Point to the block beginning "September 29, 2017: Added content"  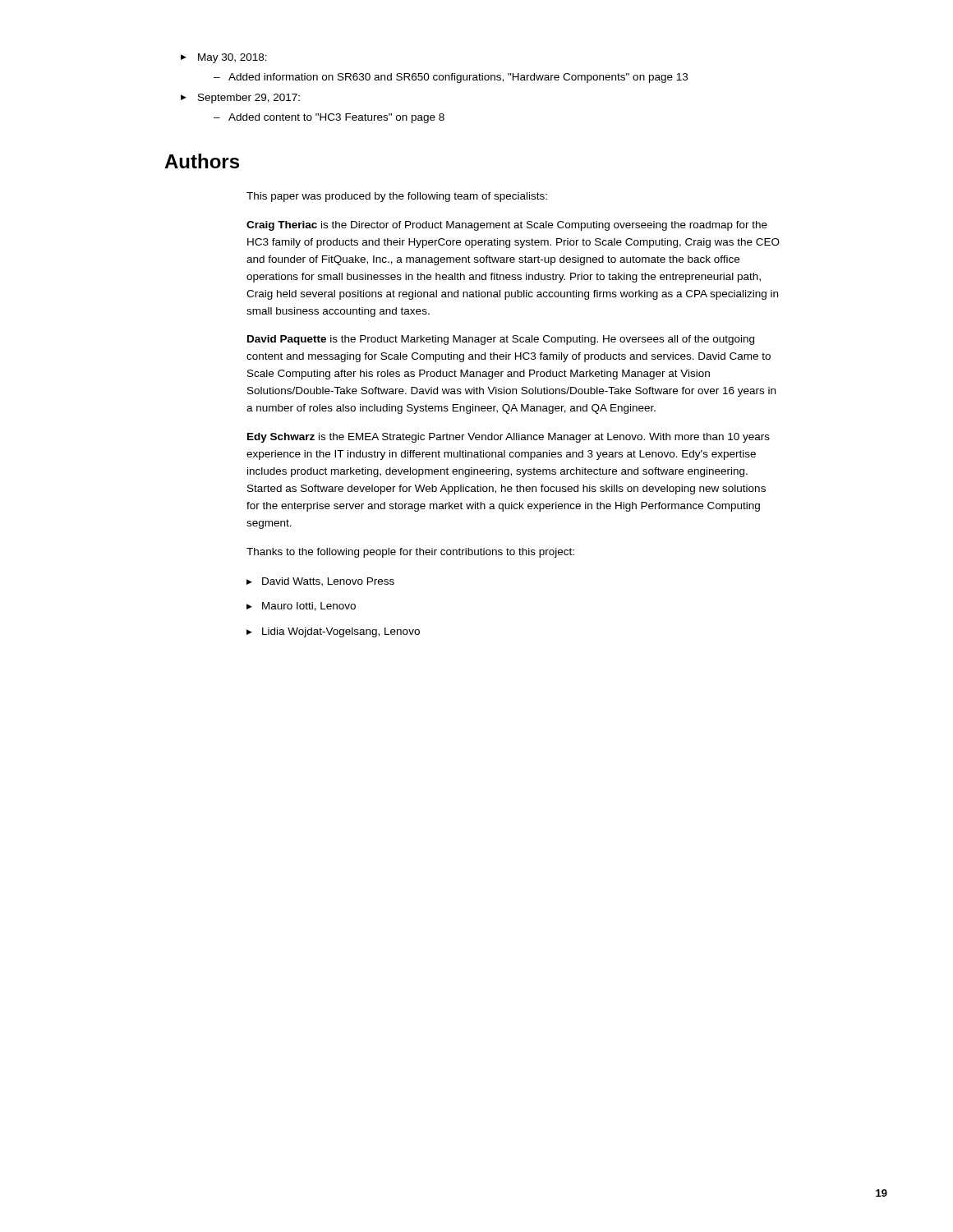pyautogui.click(x=240, y=99)
